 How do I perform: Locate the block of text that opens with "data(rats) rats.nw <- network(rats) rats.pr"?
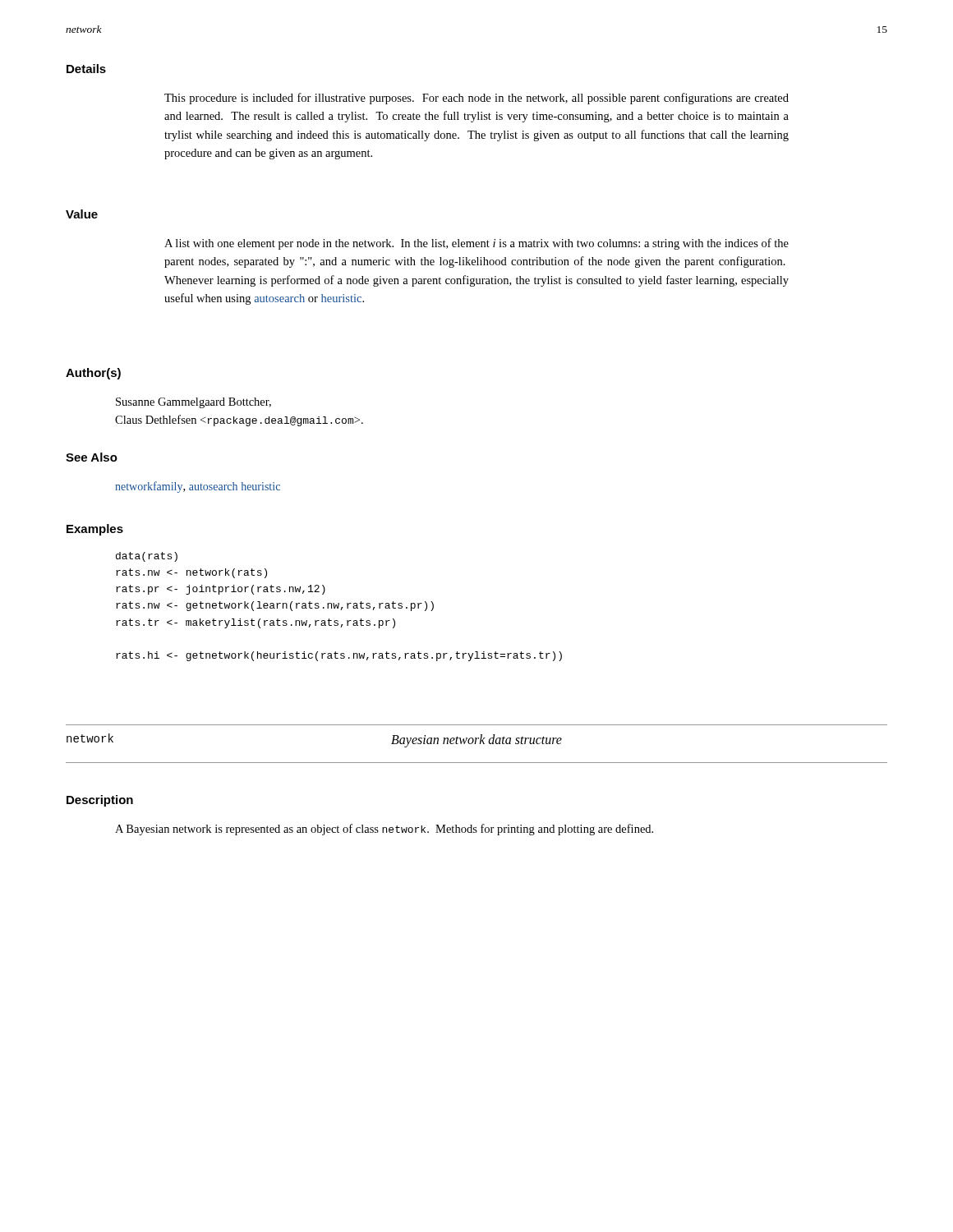tap(147, 557)
